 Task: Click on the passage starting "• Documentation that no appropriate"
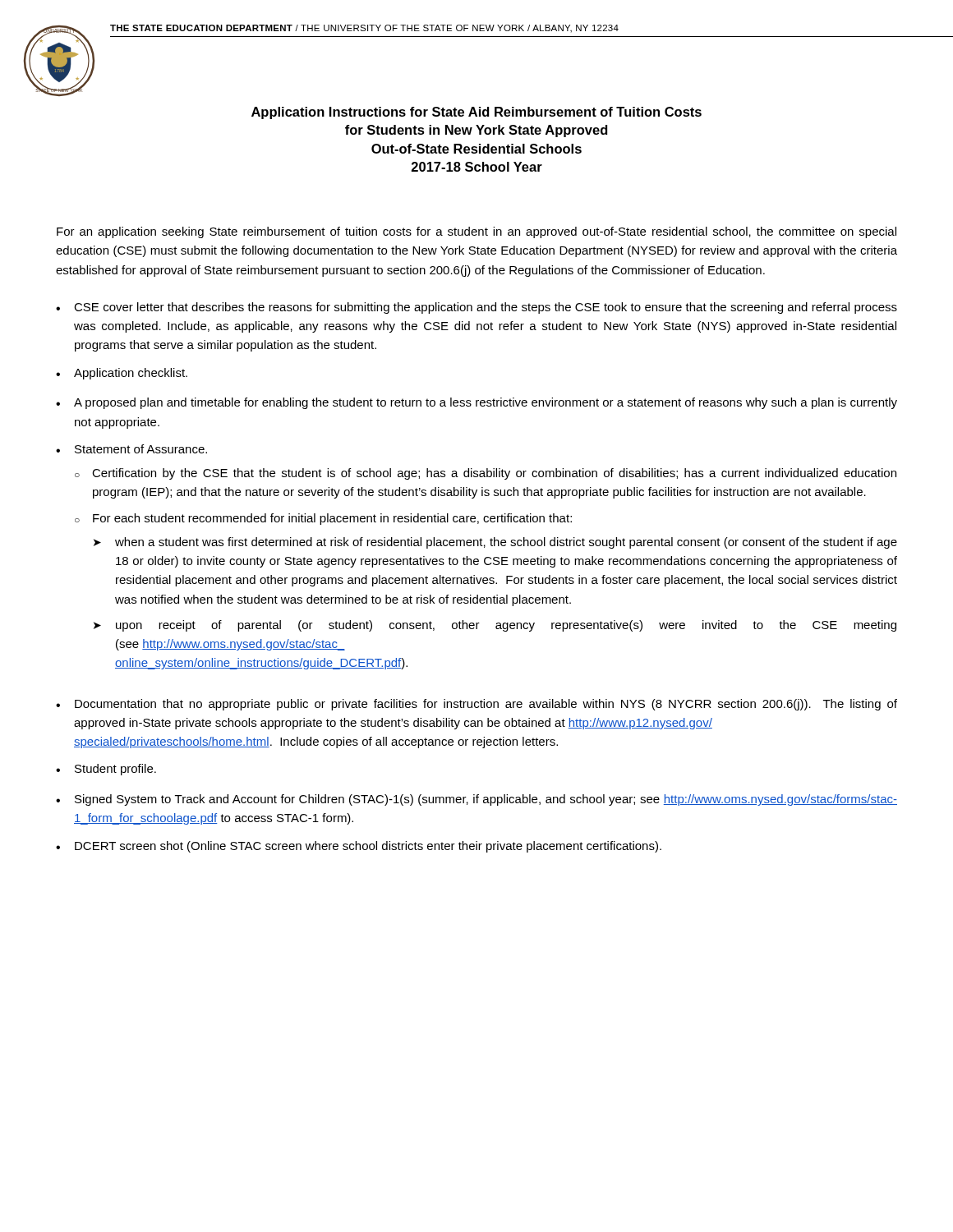click(476, 722)
